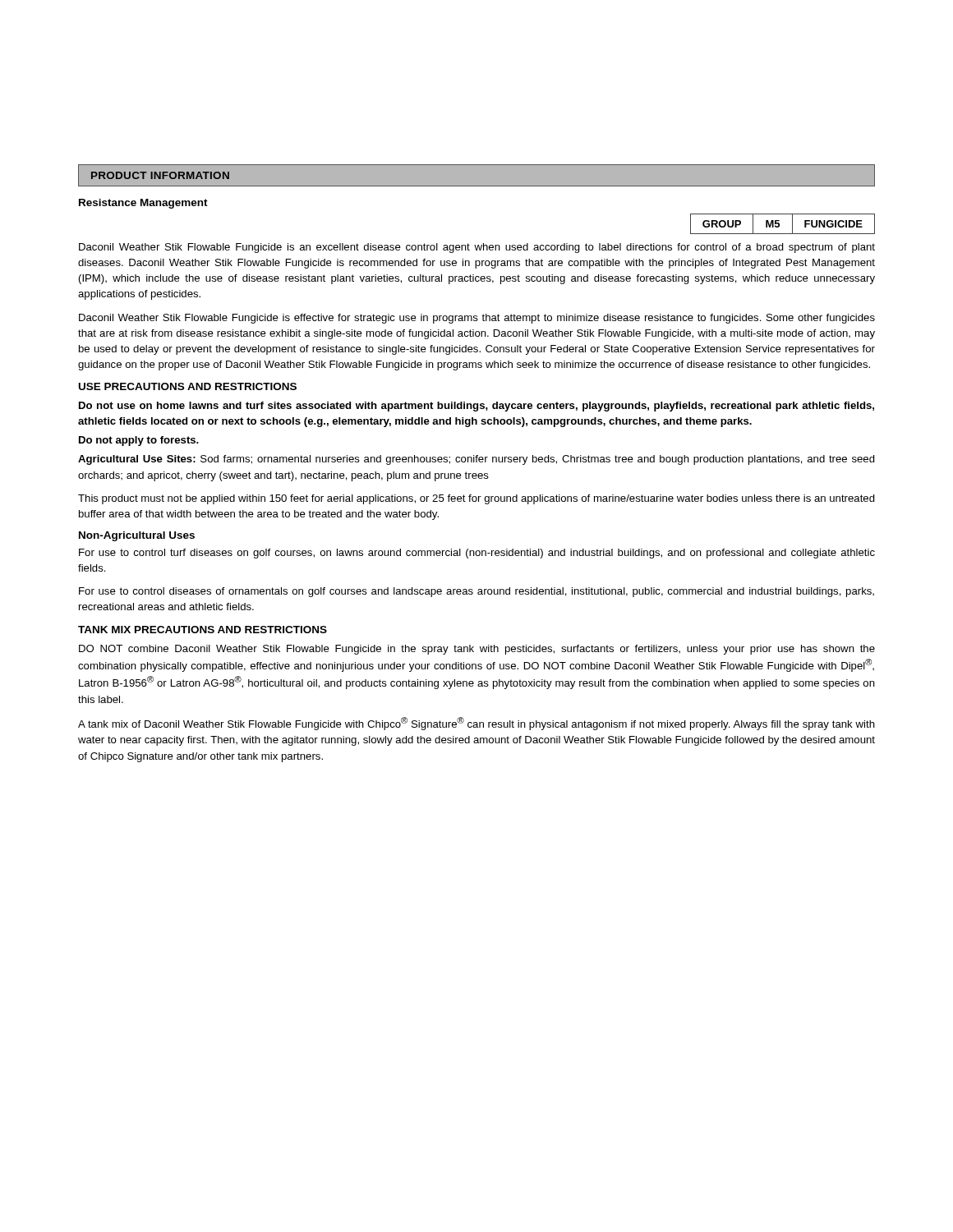The image size is (953, 1232).
Task: Locate the section header that reads "USE PRECAUTIONS AND"
Action: [x=188, y=387]
